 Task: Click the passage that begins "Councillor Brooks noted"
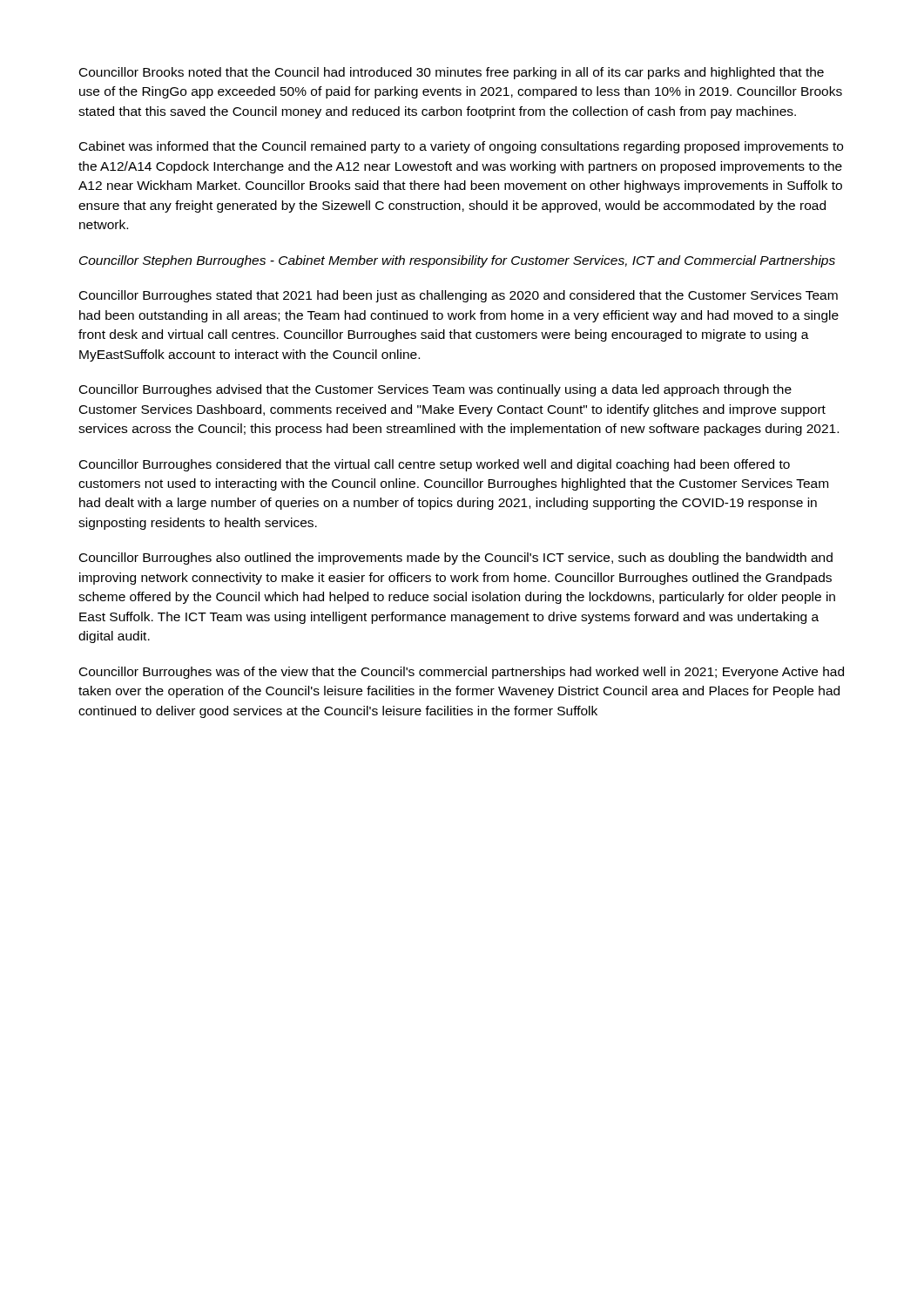460,91
